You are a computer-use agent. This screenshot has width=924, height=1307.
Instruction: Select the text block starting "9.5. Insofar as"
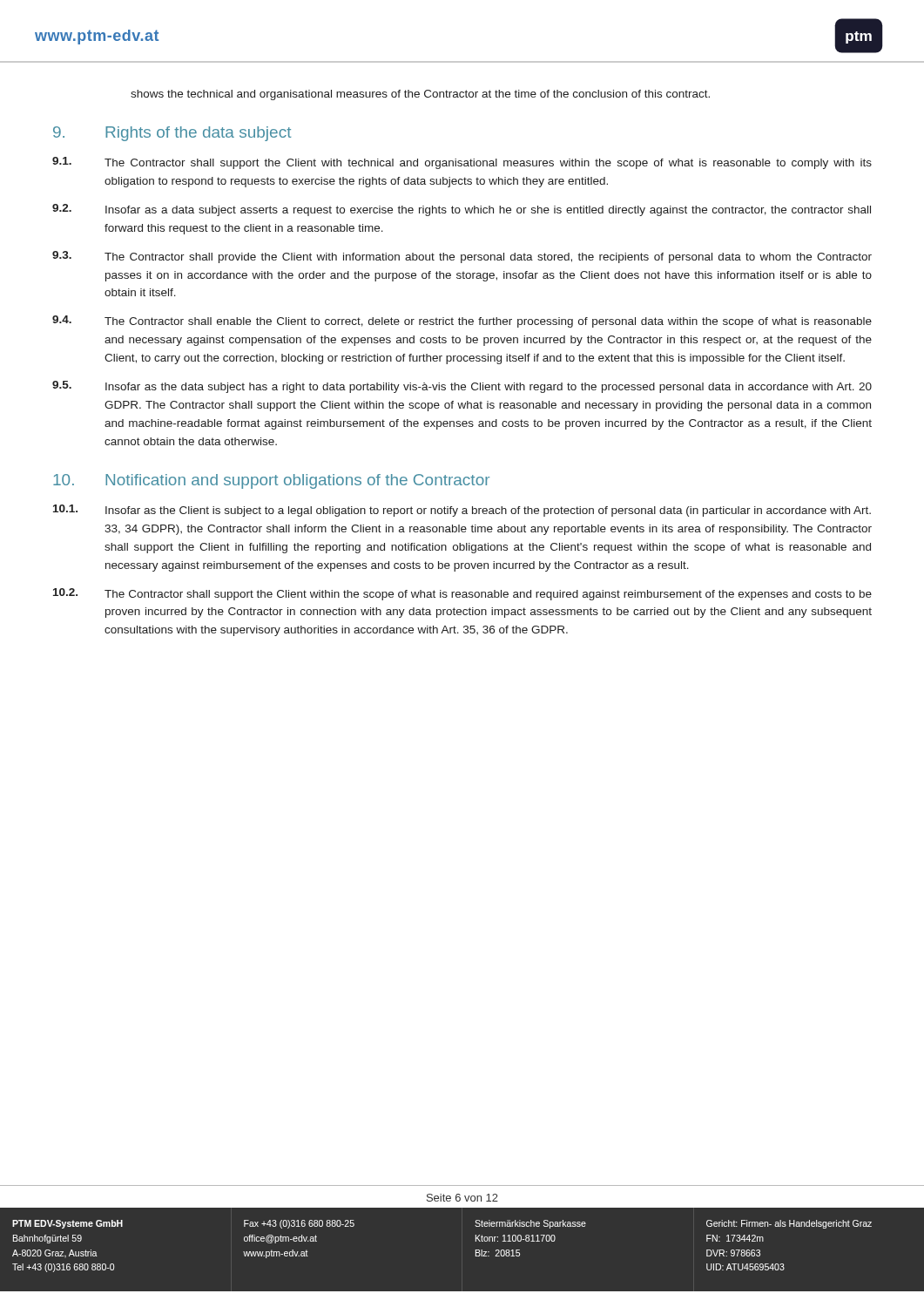point(462,415)
